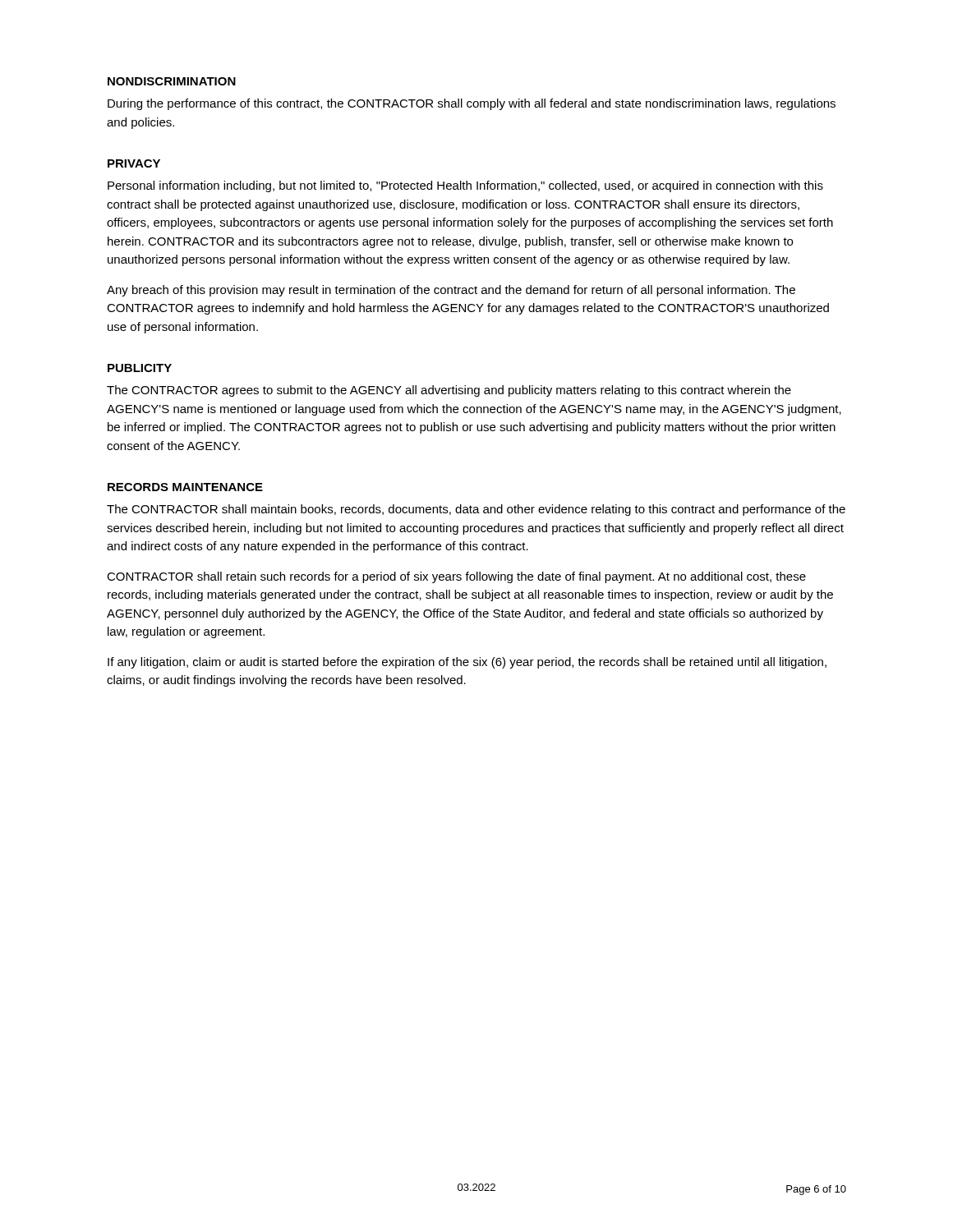Point to the passage starting "During the performance of this contract, the"

point(471,112)
